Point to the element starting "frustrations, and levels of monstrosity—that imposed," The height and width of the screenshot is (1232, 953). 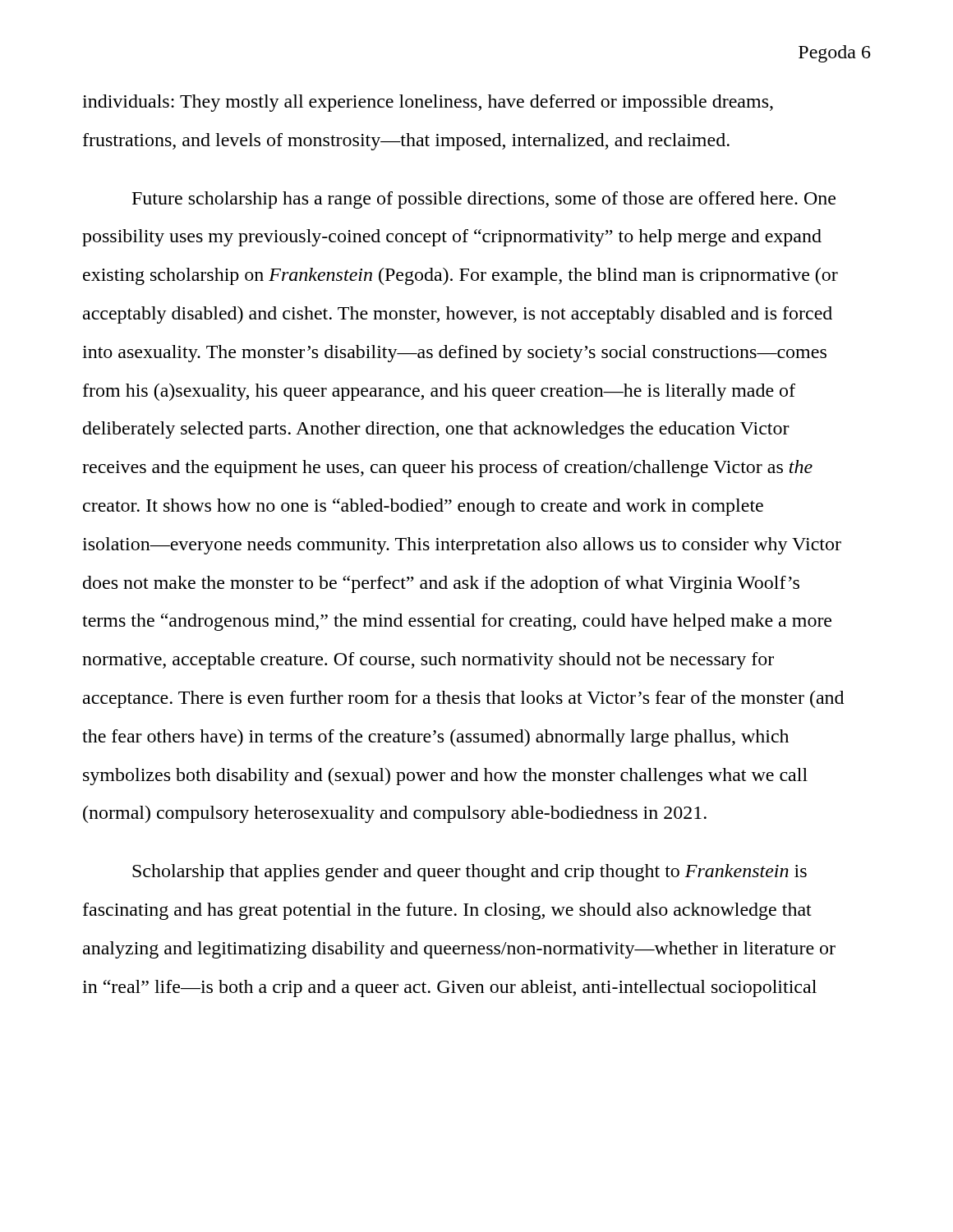(406, 139)
